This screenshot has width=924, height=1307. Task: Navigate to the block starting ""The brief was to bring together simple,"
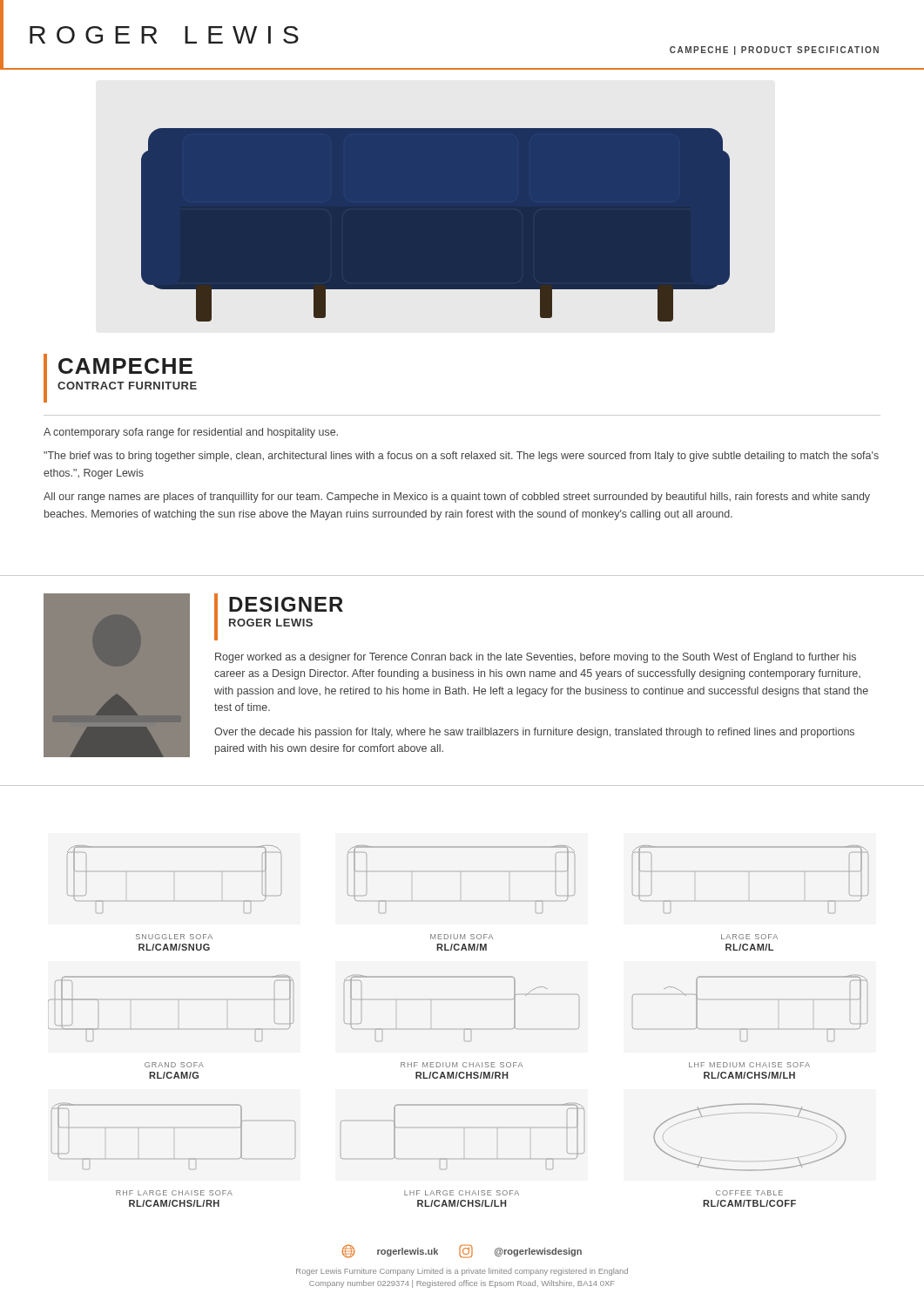coord(461,464)
